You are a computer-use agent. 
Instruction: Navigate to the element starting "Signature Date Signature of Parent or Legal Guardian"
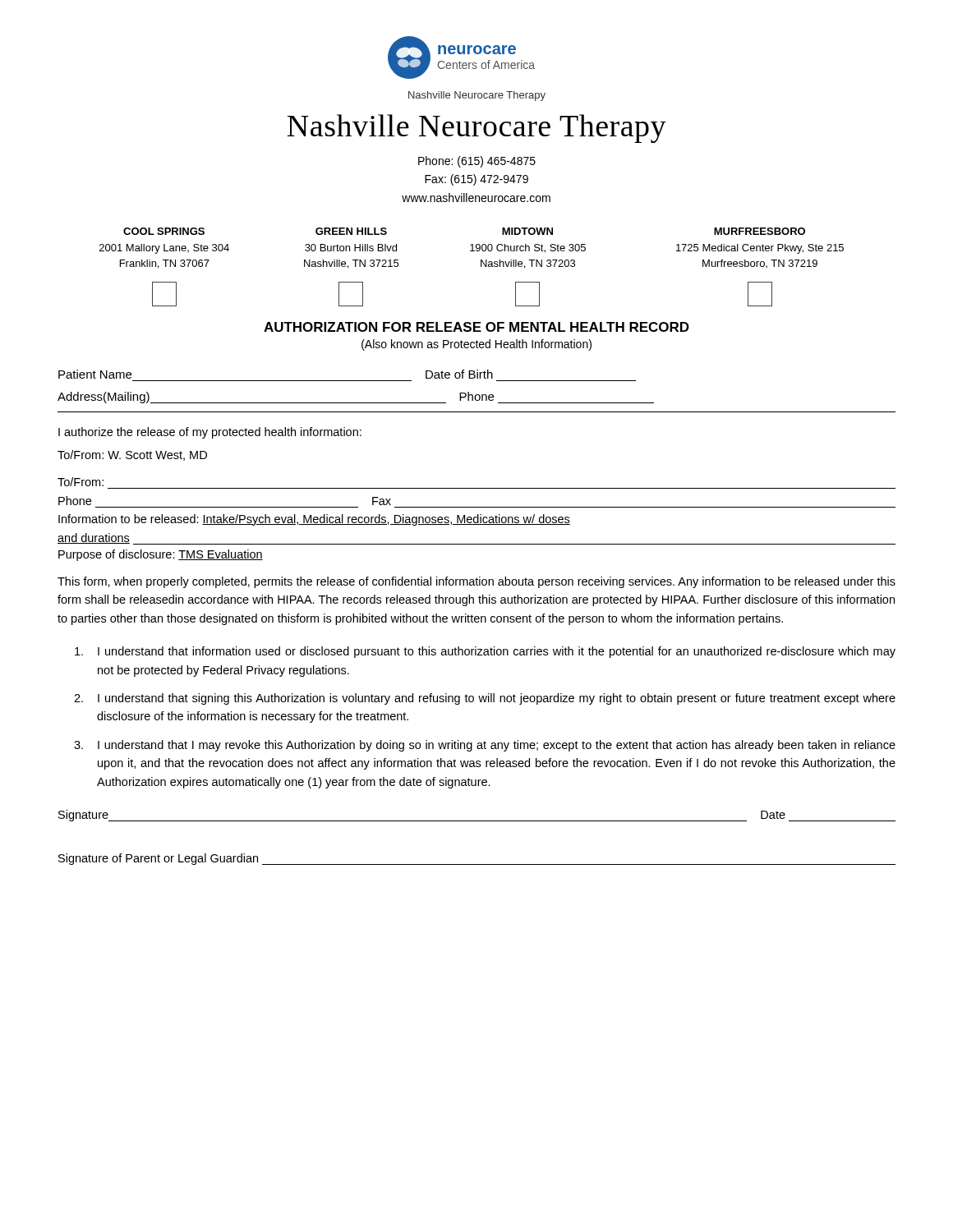[x=423, y=821]
